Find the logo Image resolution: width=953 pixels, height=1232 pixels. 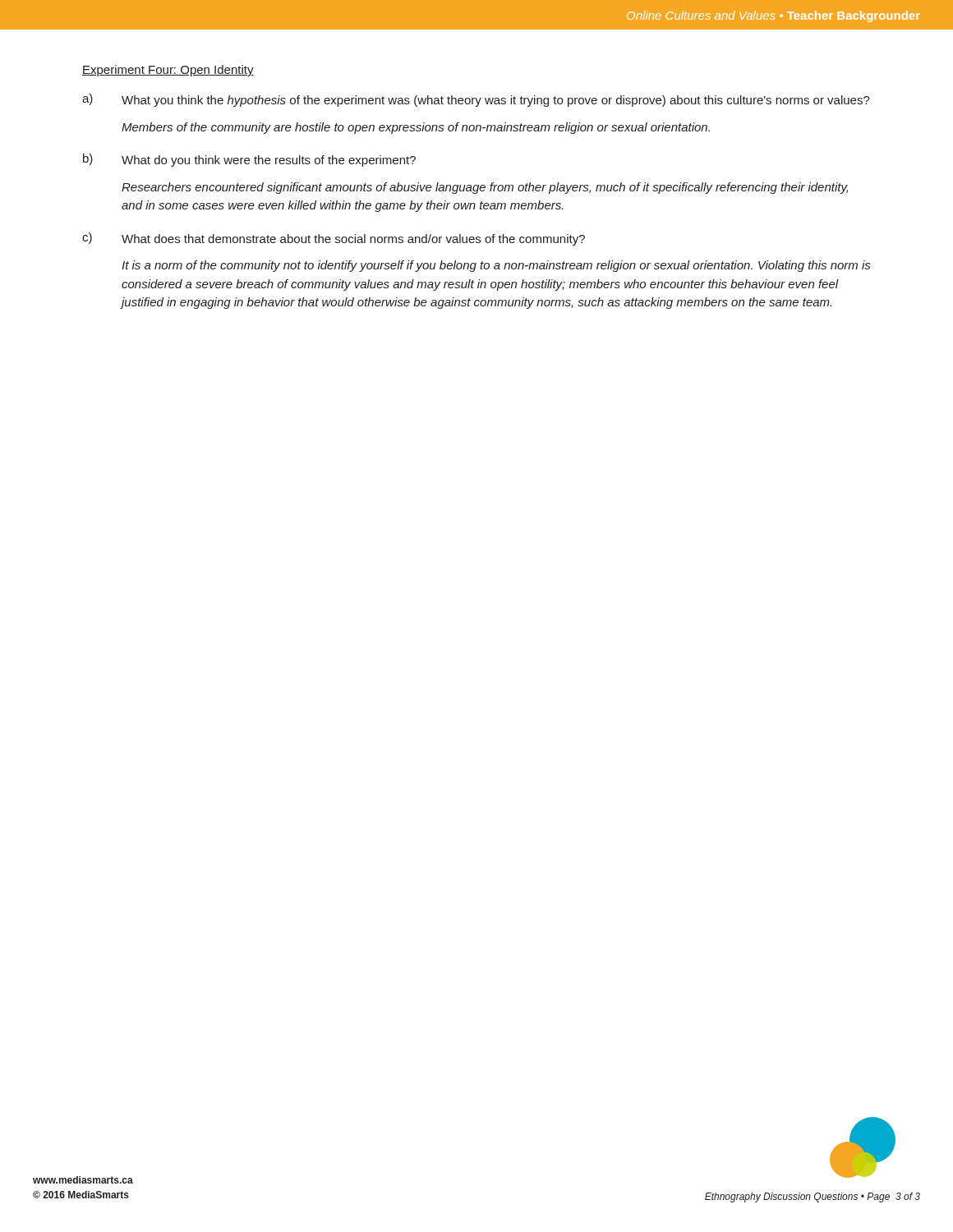(x=859, y=1150)
